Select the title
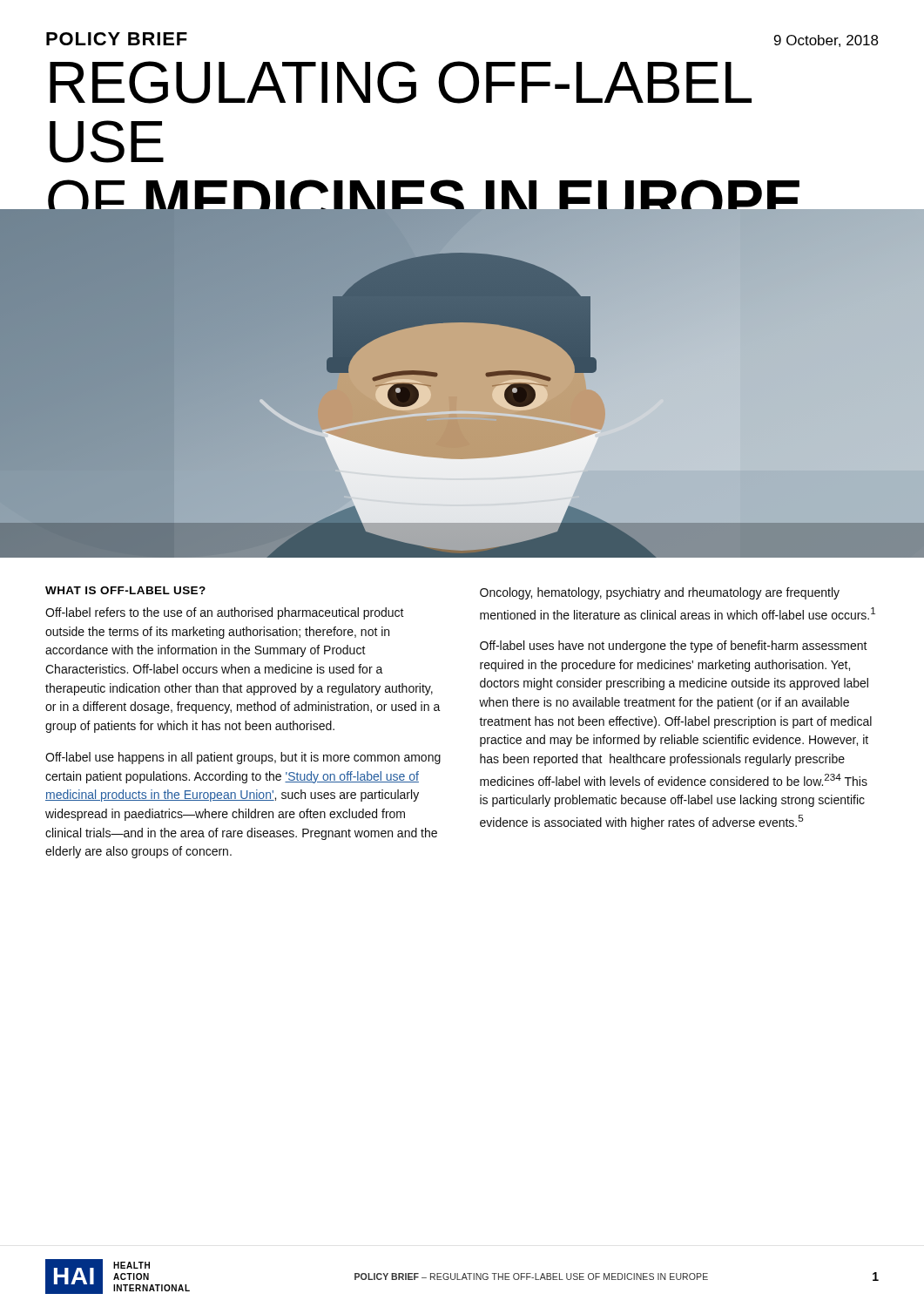The image size is (924, 1307). click(462, 141)
